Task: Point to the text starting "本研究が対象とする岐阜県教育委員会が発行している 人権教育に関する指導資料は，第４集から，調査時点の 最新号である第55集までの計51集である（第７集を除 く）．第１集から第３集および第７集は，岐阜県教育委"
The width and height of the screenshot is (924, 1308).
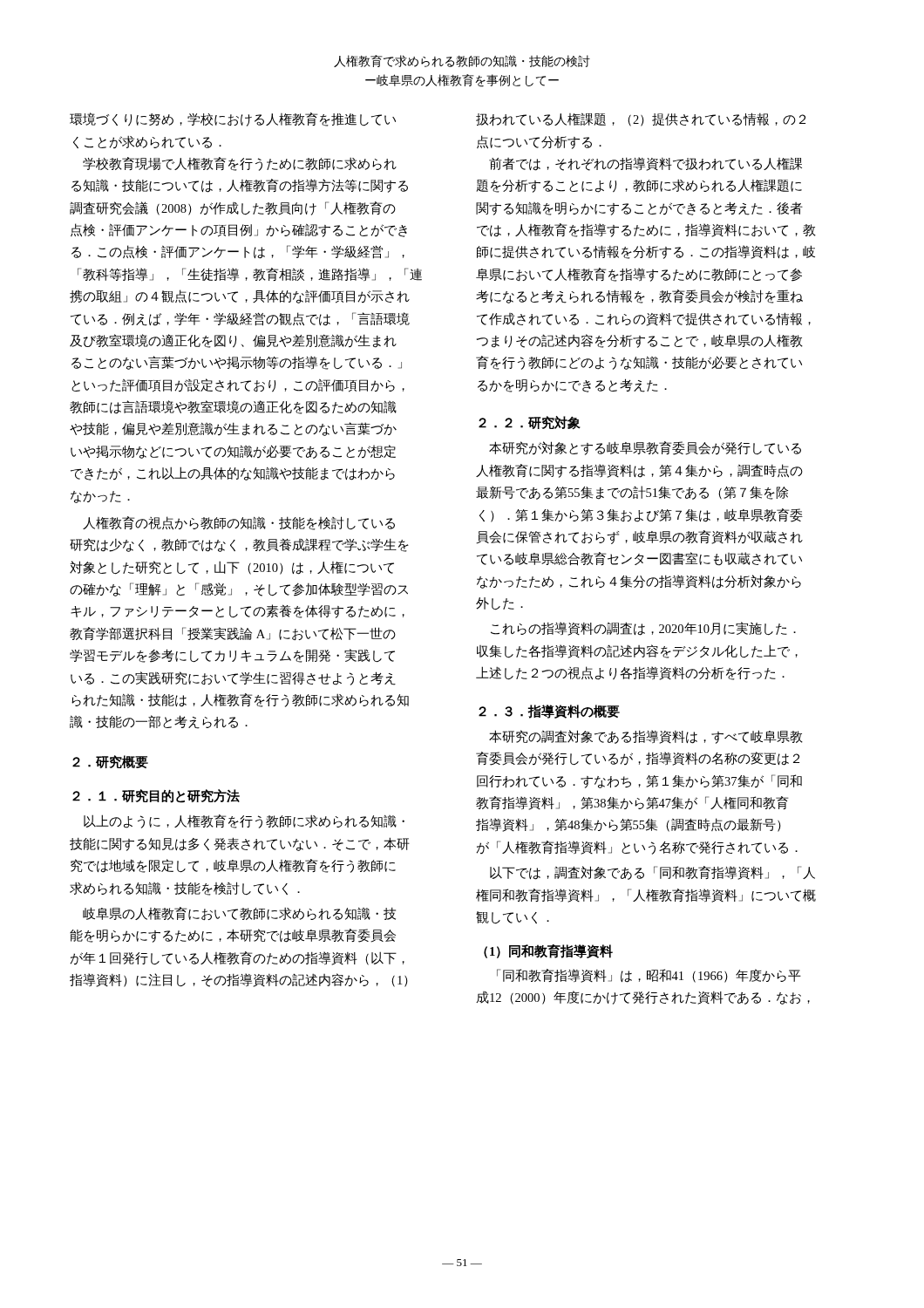Action: (x=665, y=527)
